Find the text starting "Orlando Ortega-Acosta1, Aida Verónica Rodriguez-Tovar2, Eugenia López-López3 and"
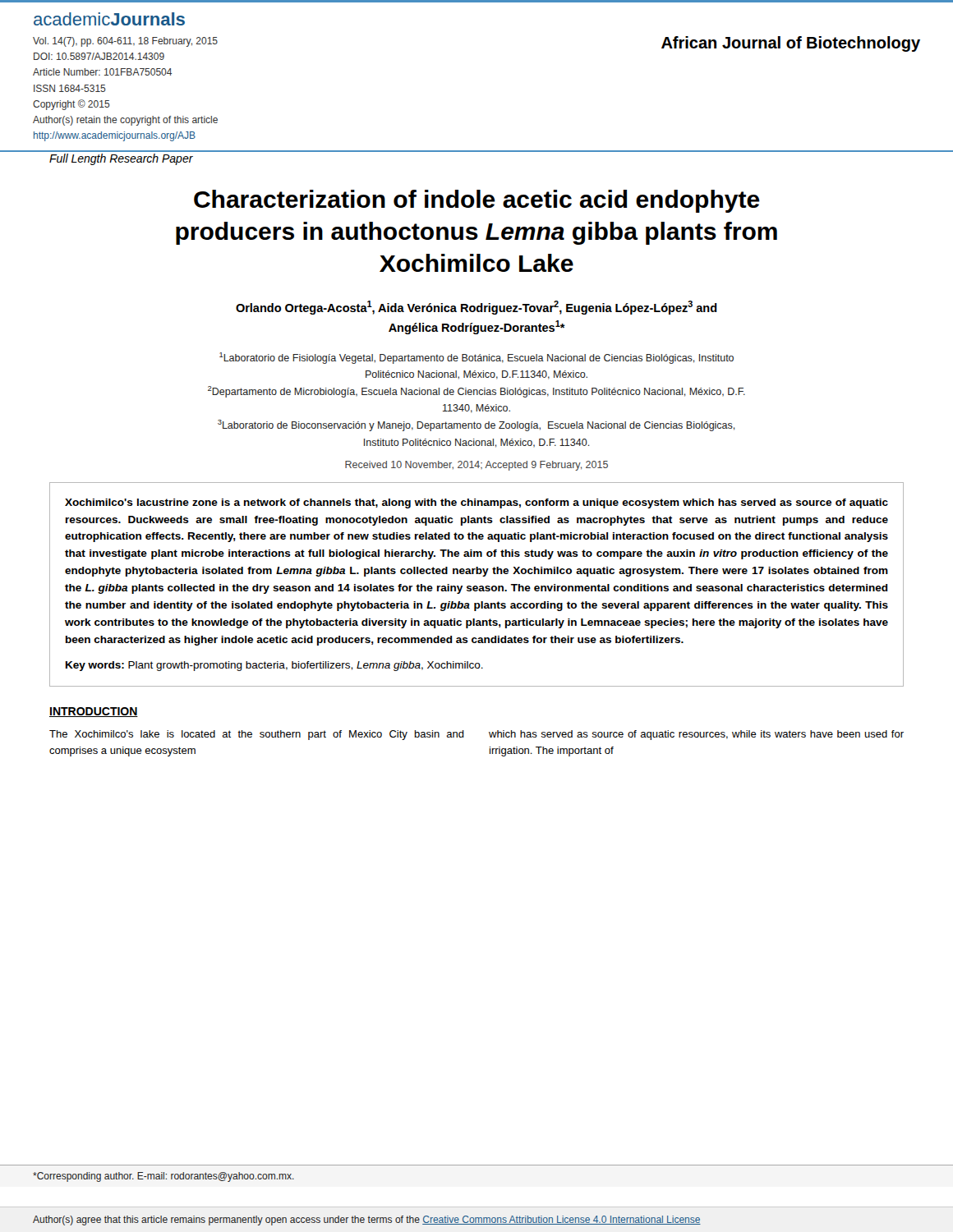953x1232 pixels. pos(476,317)
